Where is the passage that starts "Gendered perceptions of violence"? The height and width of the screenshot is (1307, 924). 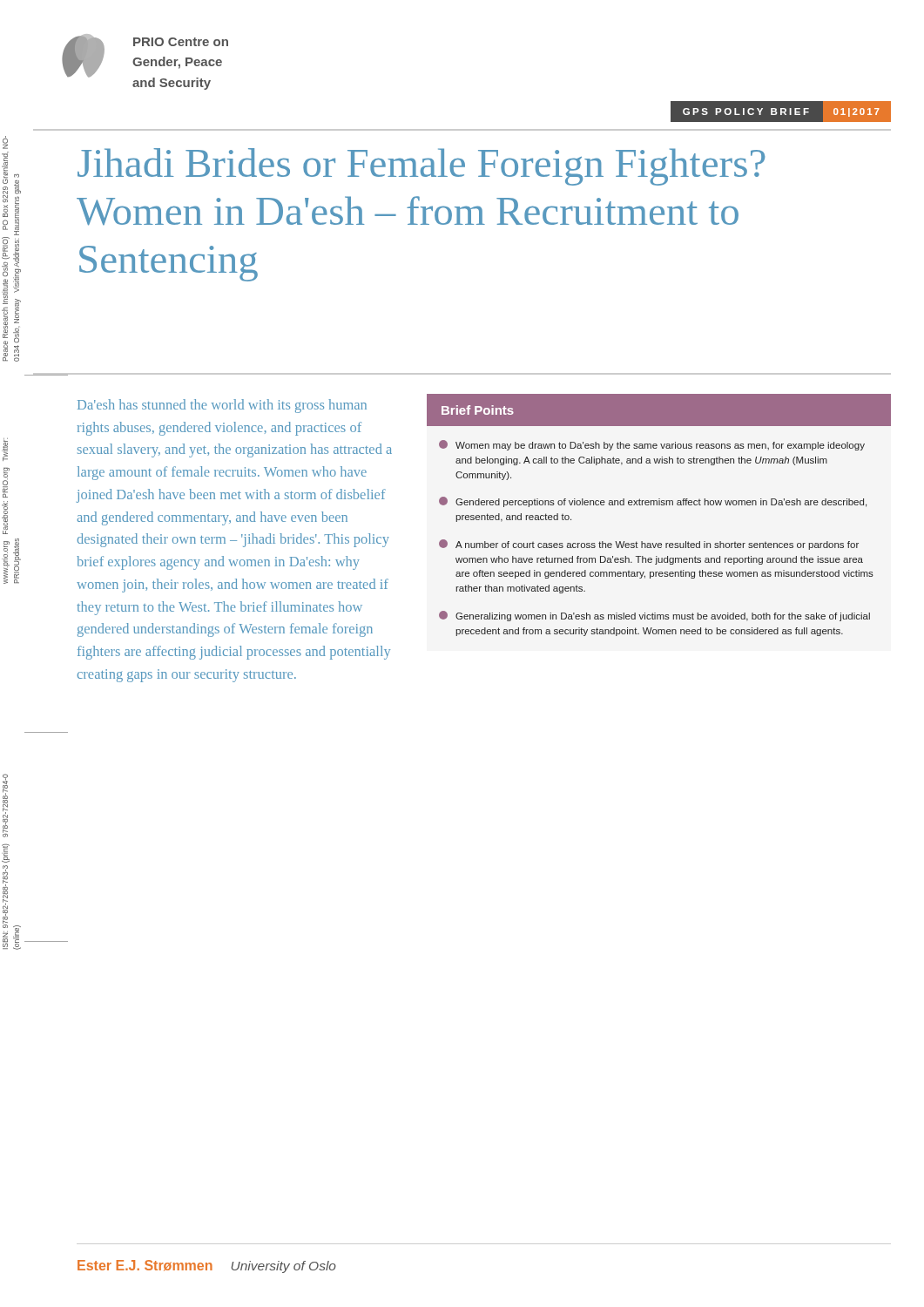click(659, 510)
